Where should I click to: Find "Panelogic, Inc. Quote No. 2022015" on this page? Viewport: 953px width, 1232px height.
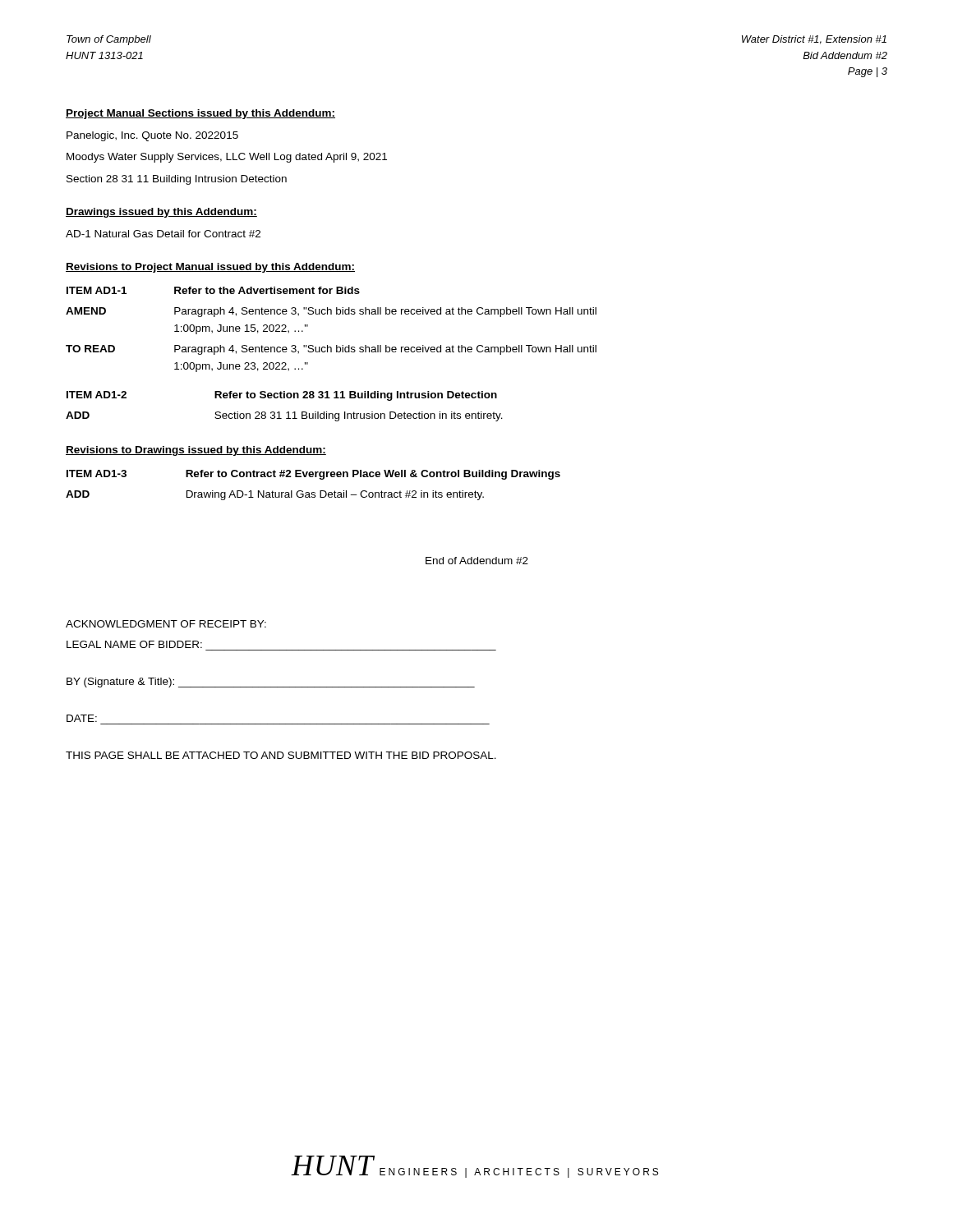pos(152,135)
